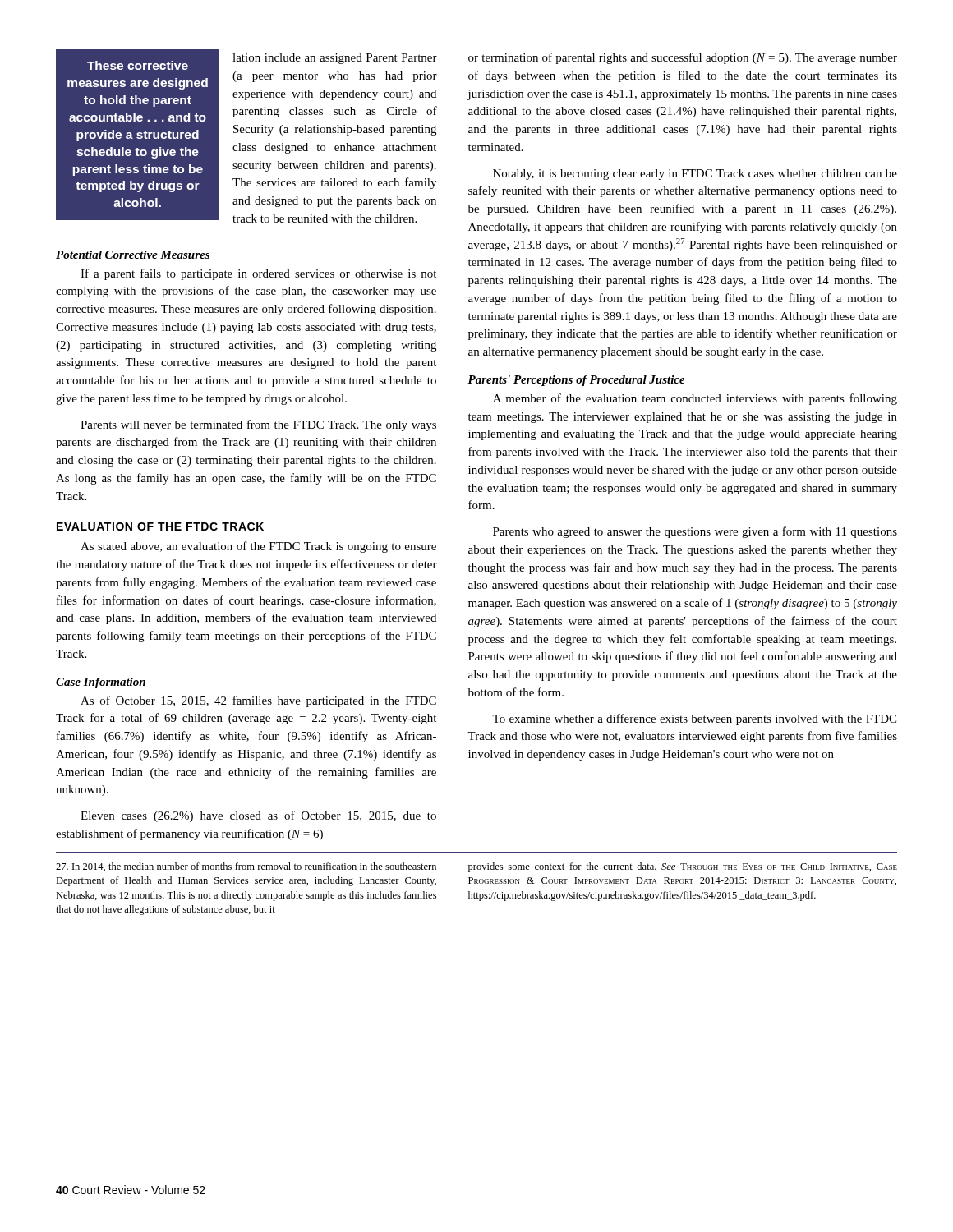This screenshot has width=953, height=1232.
Task: Find the footnote containing "In 2014, the median number of months"
Action: point(246,888)
